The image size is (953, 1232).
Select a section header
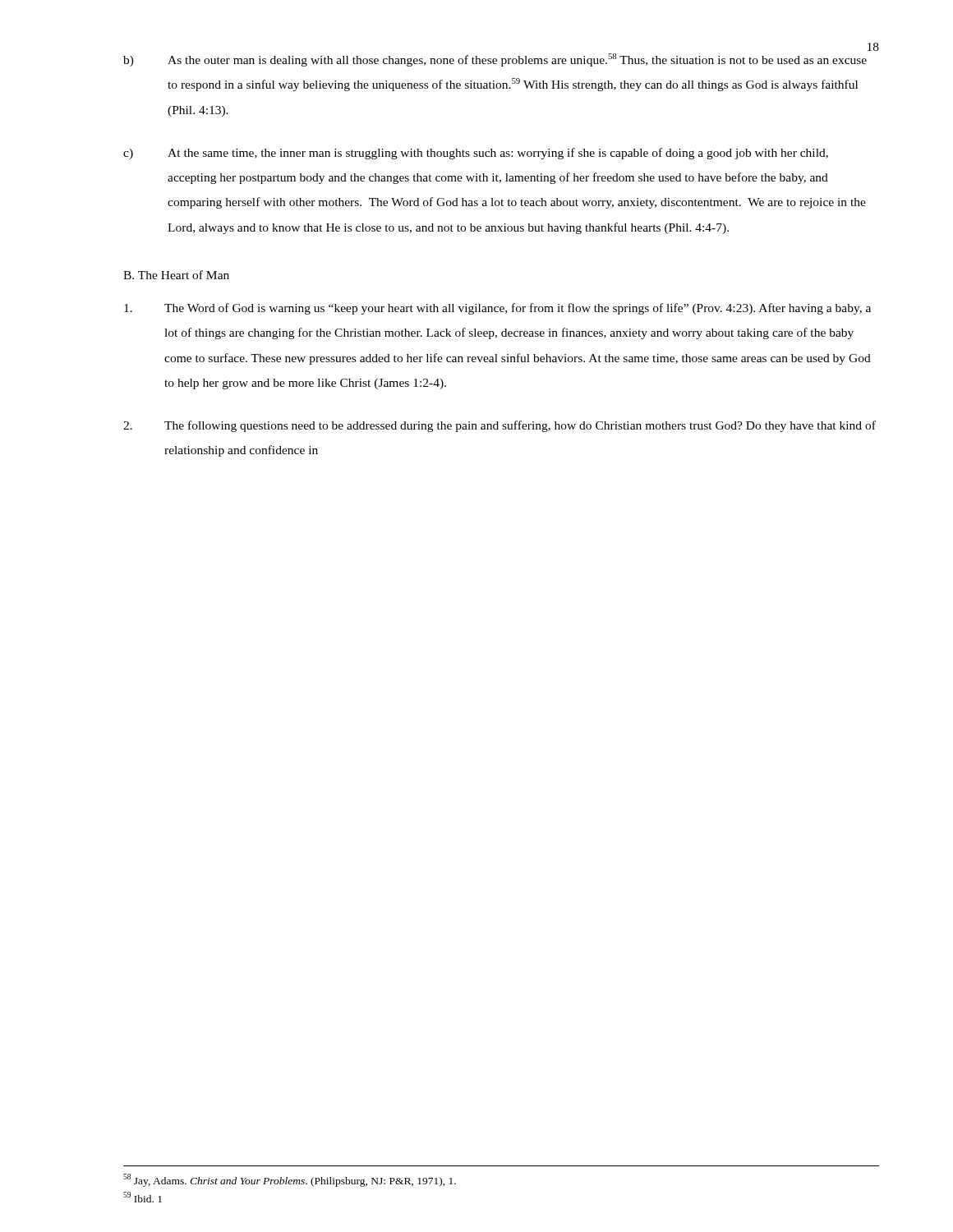pos(176,275)
